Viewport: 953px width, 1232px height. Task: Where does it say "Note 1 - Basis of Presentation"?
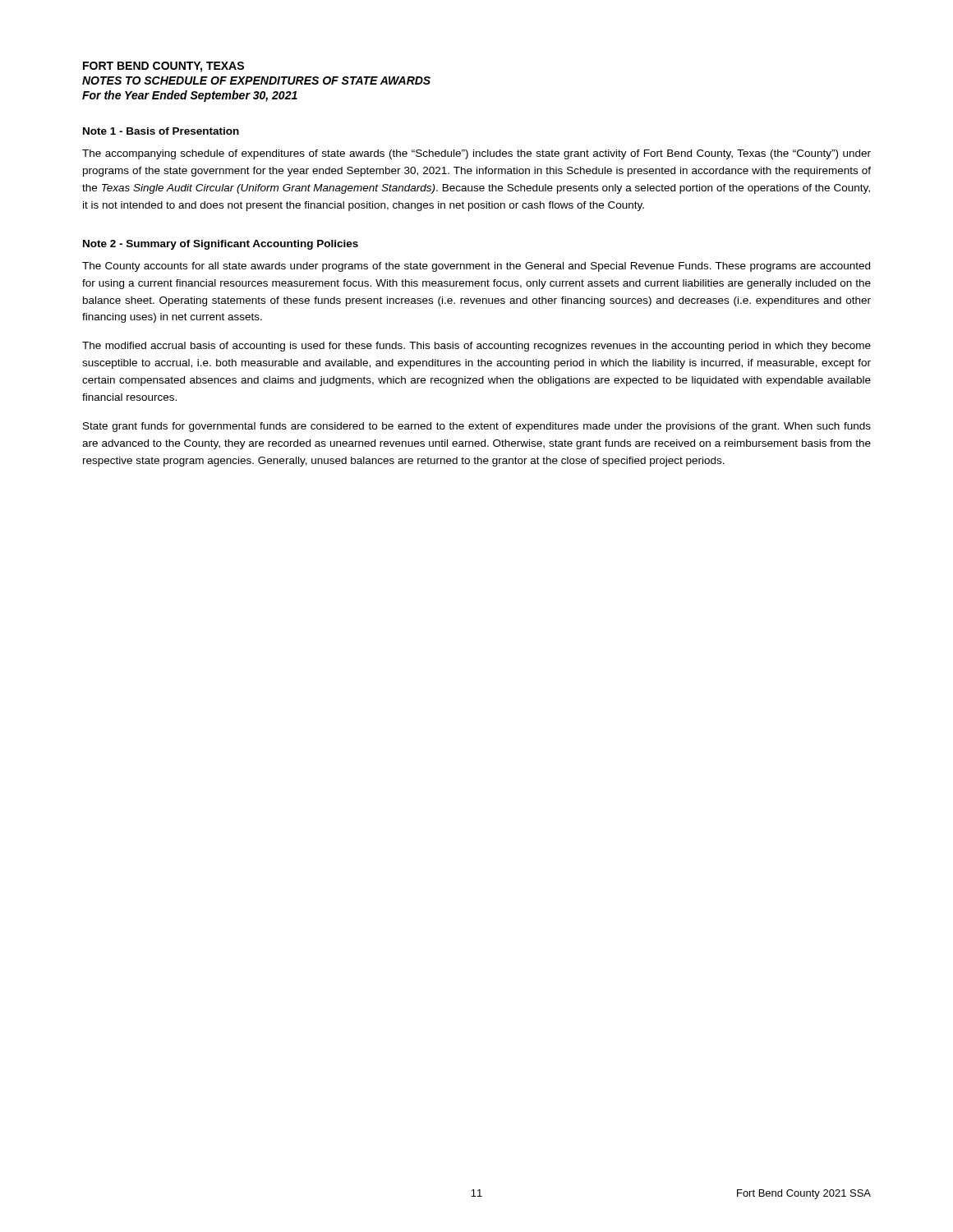[161, 131]
